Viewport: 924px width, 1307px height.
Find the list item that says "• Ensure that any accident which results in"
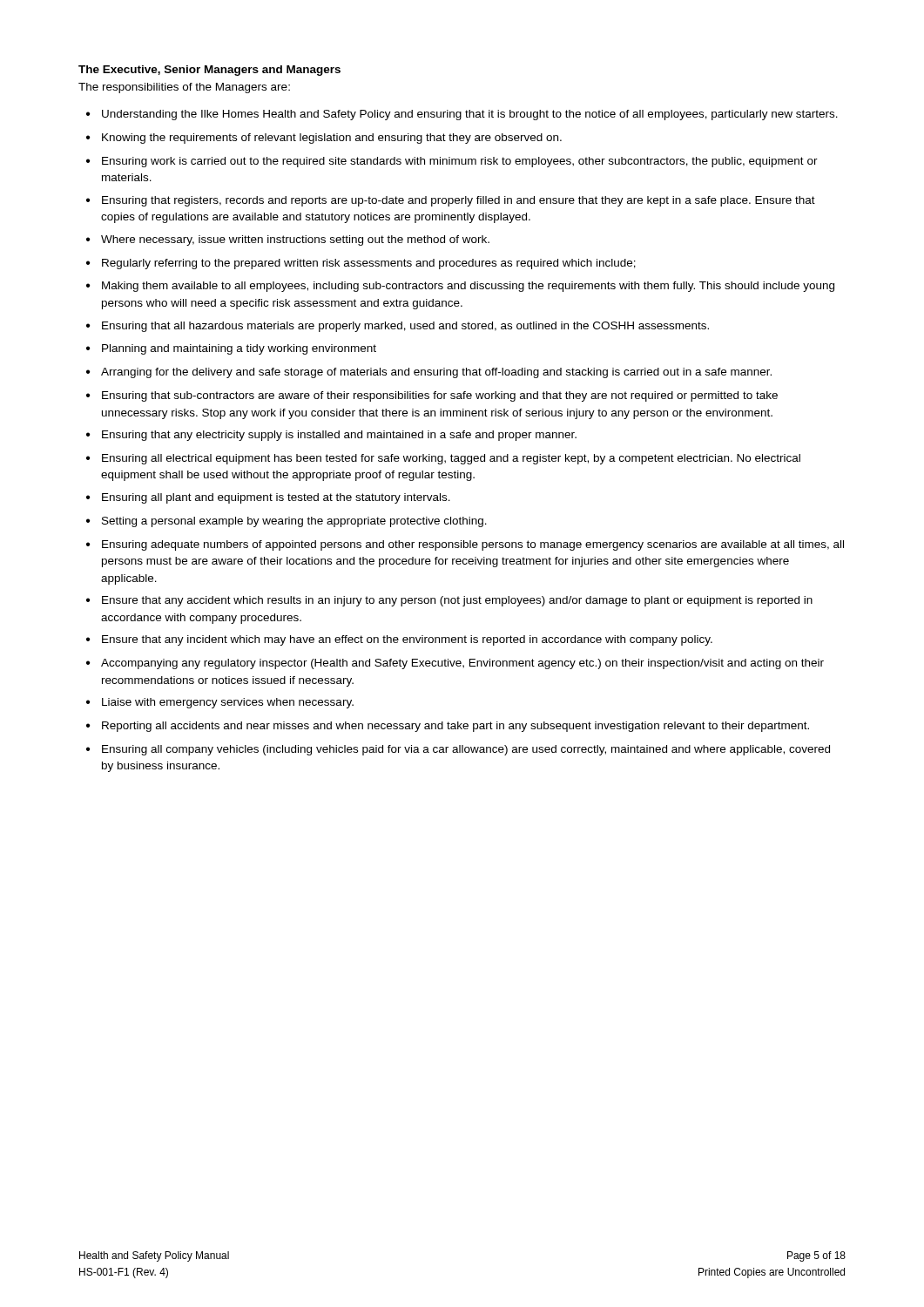462,609
